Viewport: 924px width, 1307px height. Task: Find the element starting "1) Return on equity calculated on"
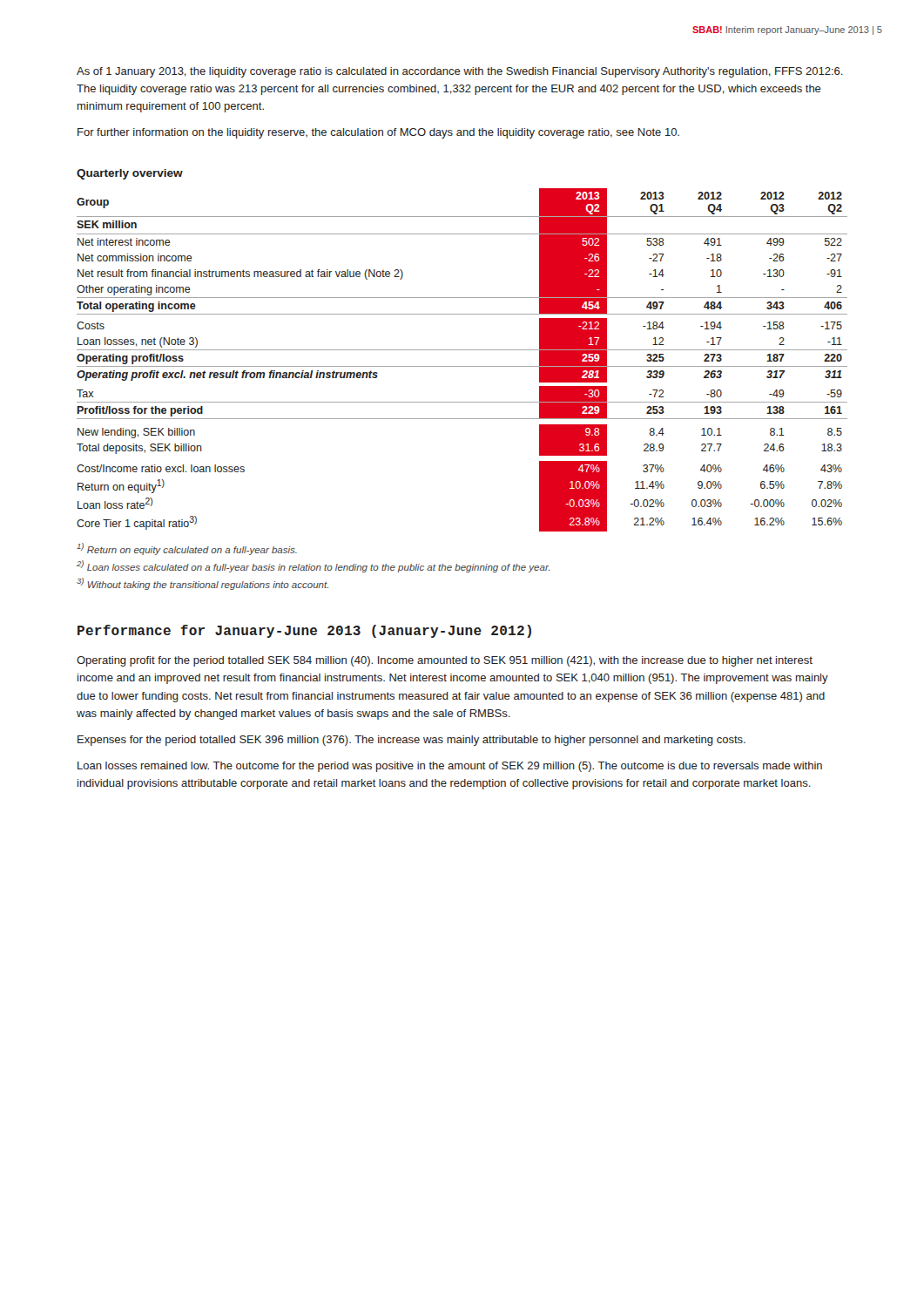pyautogui.click(x=462, y=567)
